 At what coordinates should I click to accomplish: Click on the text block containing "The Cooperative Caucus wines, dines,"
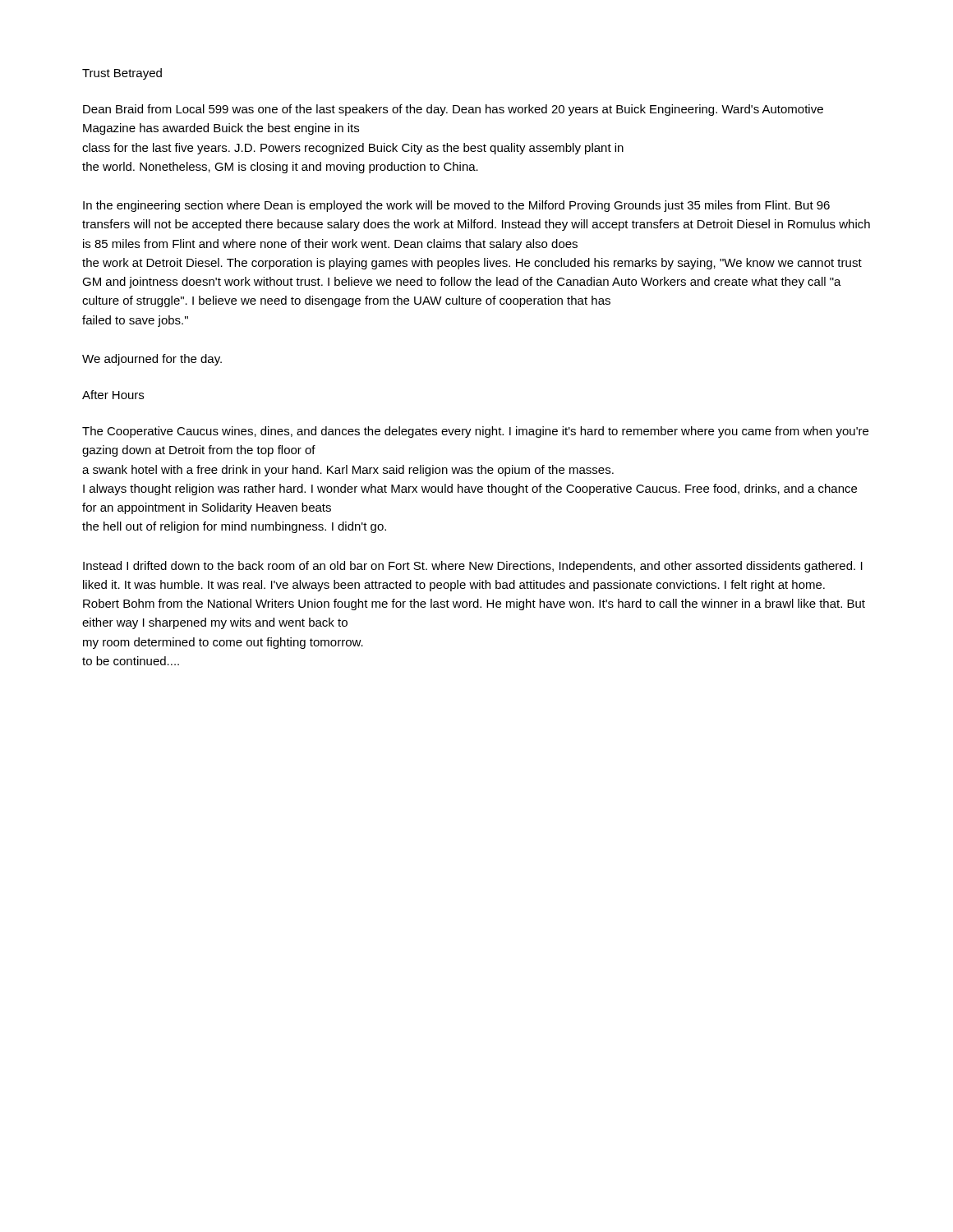point(476,479)
